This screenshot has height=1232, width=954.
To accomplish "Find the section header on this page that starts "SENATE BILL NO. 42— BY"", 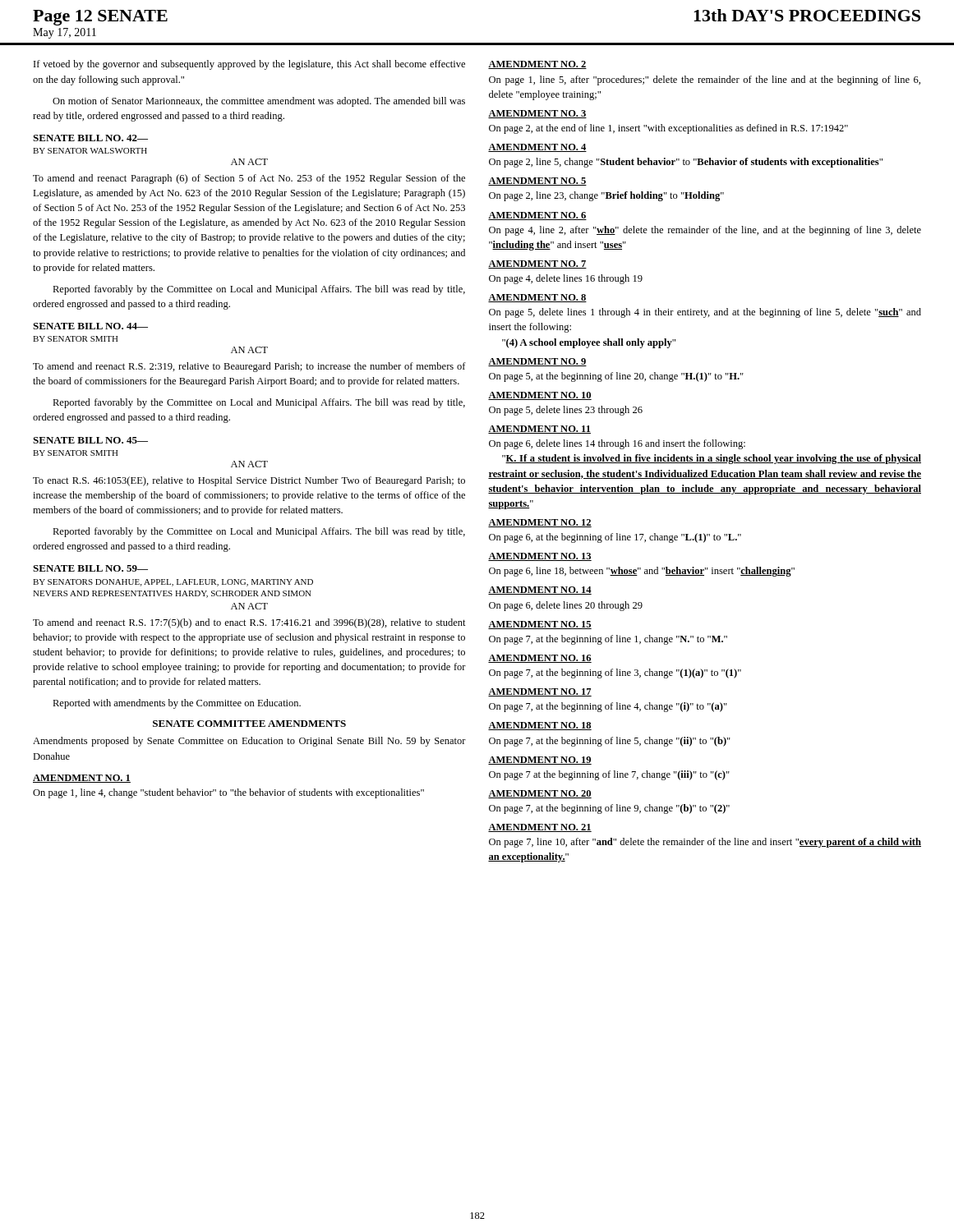I will [249, 150].
